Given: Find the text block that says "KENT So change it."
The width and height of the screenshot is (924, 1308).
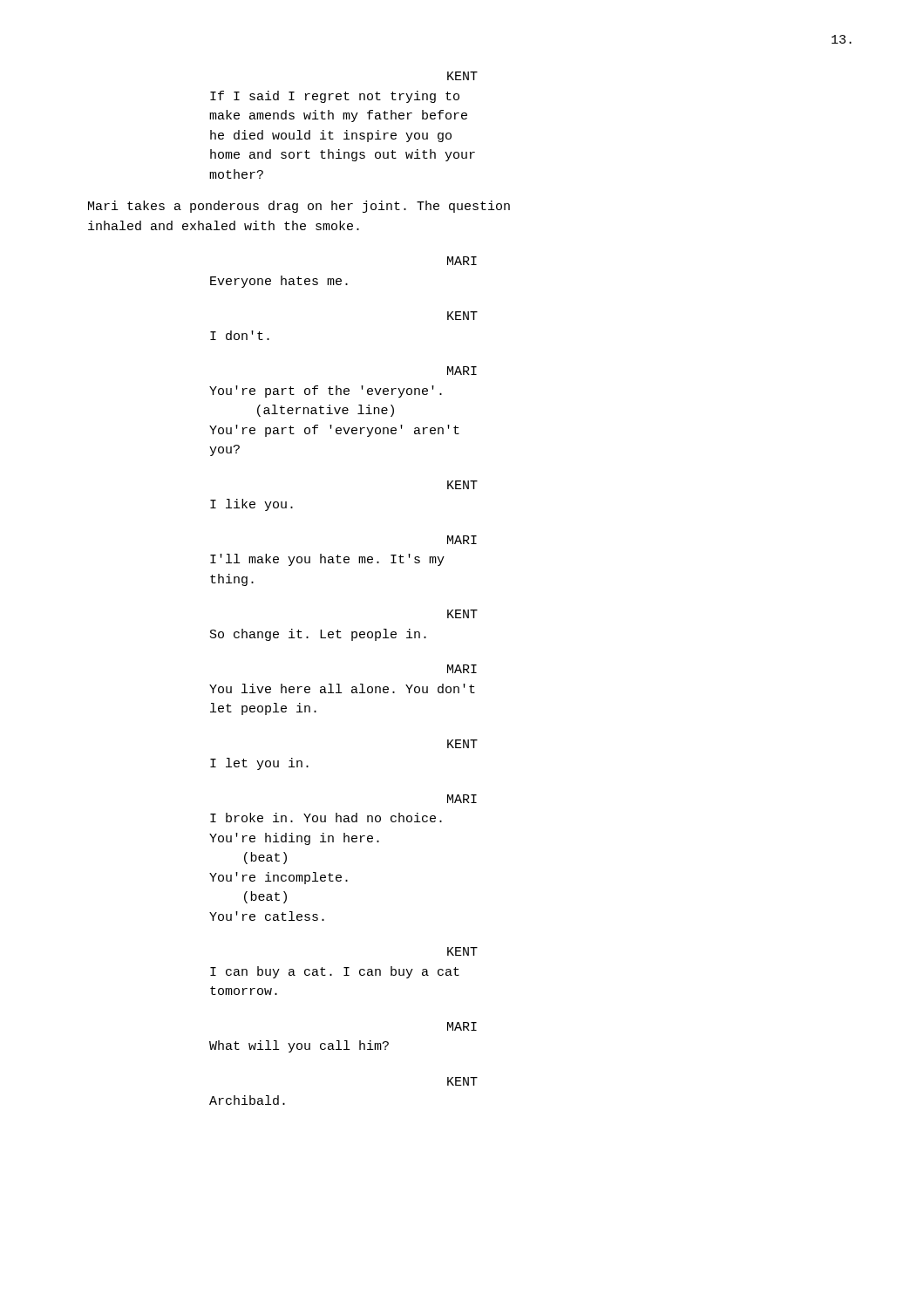Looking at the screenshot, I should [x=462, y=626].
